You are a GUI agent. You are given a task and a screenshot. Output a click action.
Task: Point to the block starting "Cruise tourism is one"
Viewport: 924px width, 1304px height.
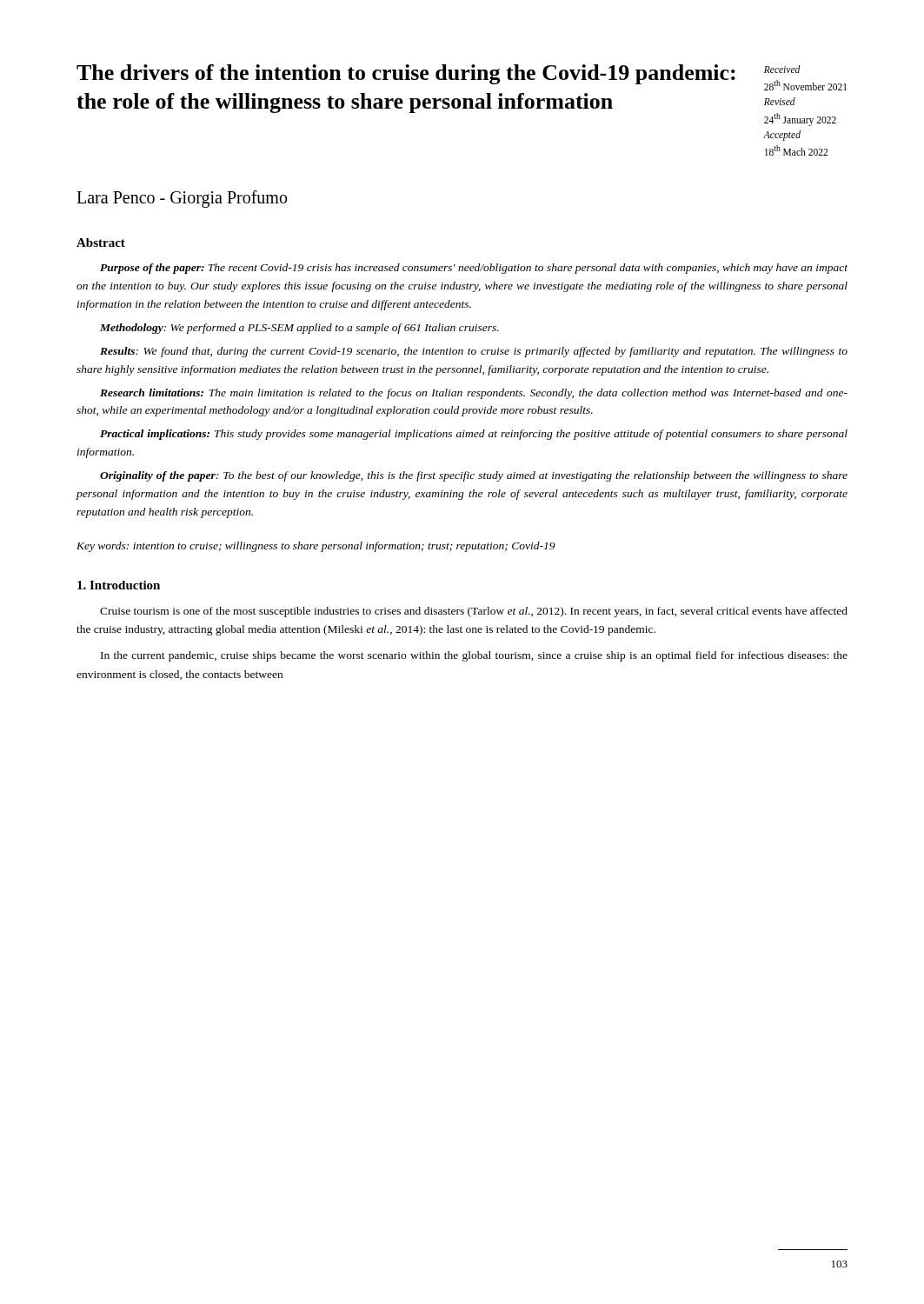(x=462, y=643)
